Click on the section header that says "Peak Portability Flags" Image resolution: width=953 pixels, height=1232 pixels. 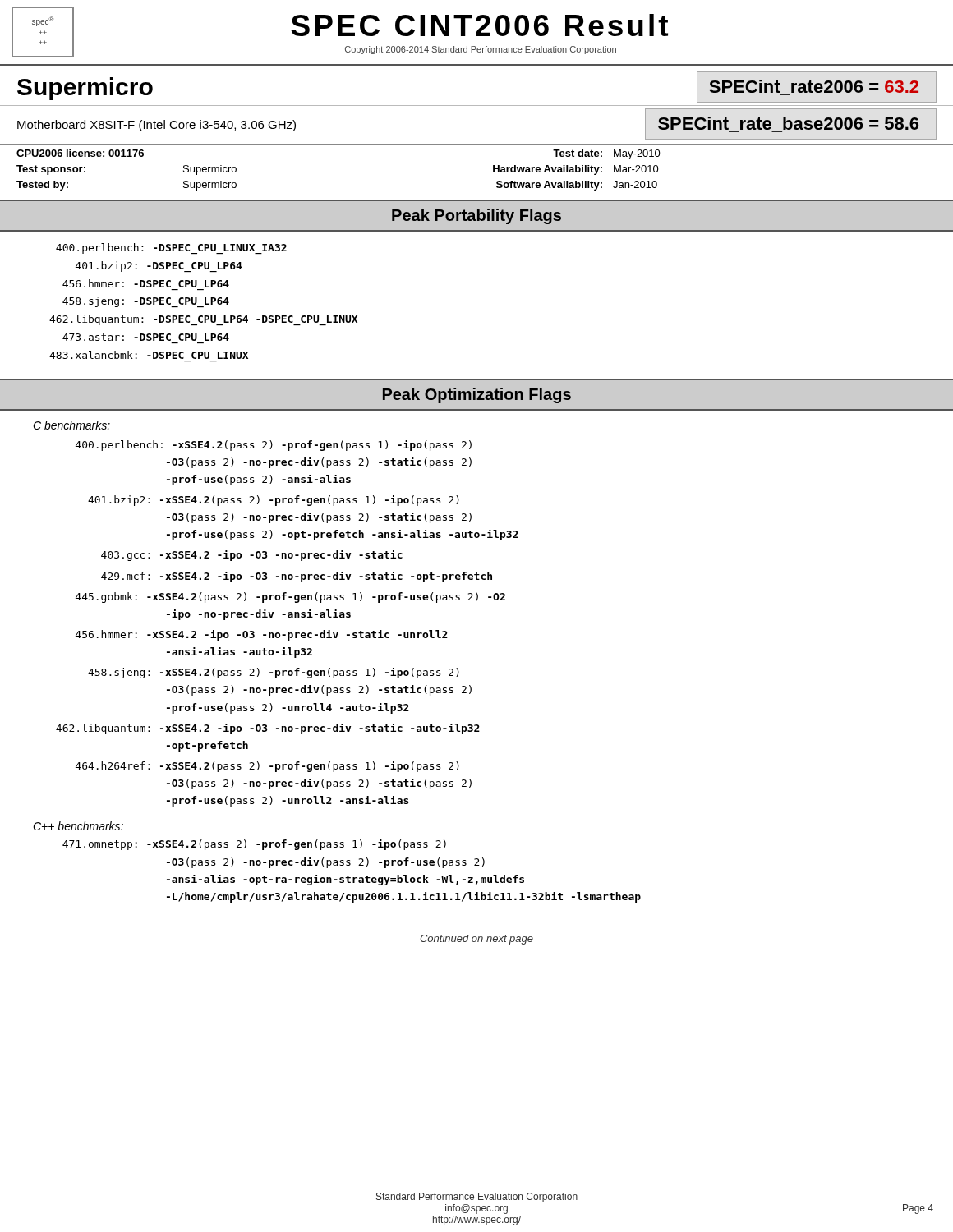point(476,215)
